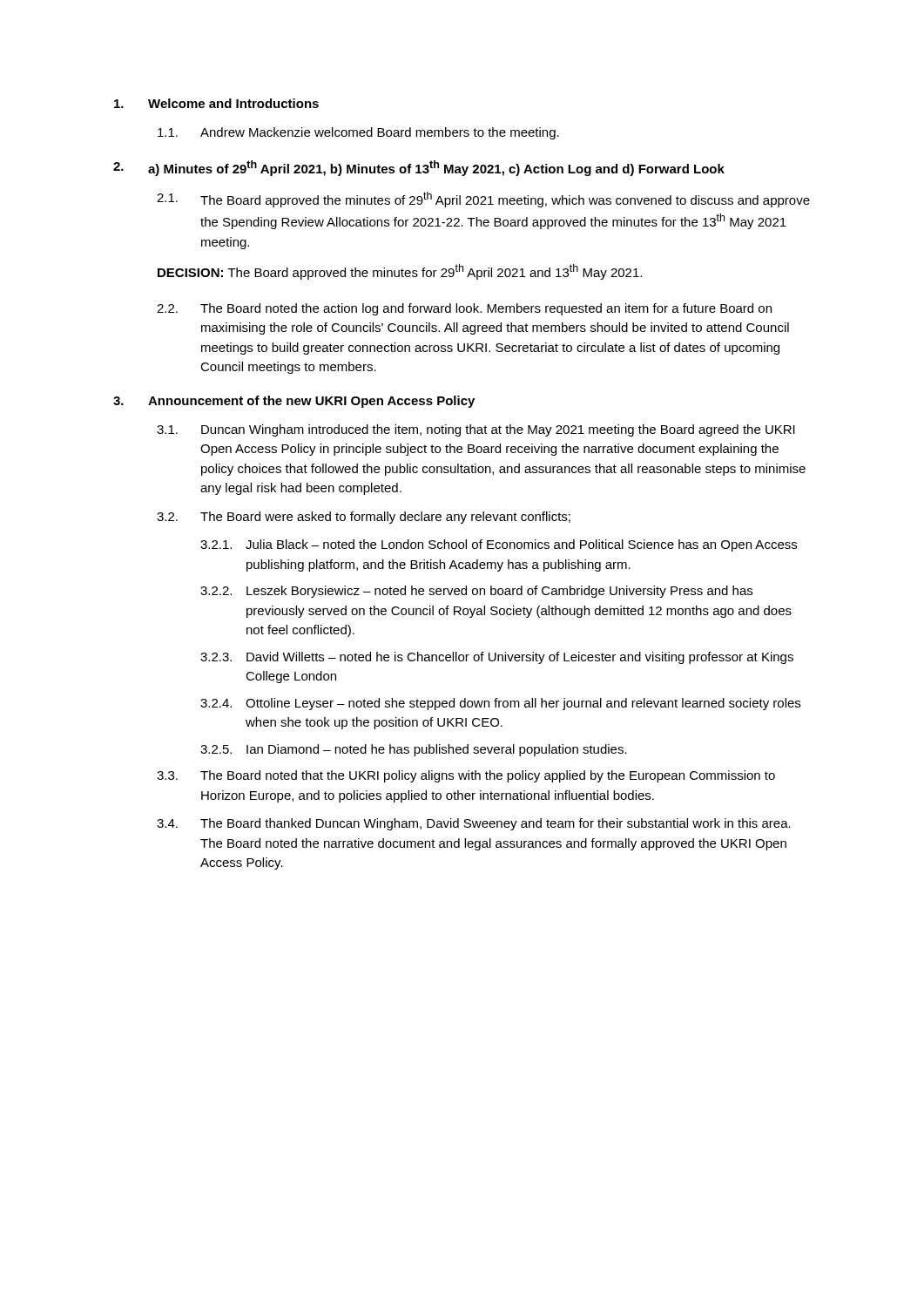This screenshot has width=924, height=1307.
Task: Find the text block containing "4. The Board thanked Duncan Wingham,"
Action: click(484, 843)
